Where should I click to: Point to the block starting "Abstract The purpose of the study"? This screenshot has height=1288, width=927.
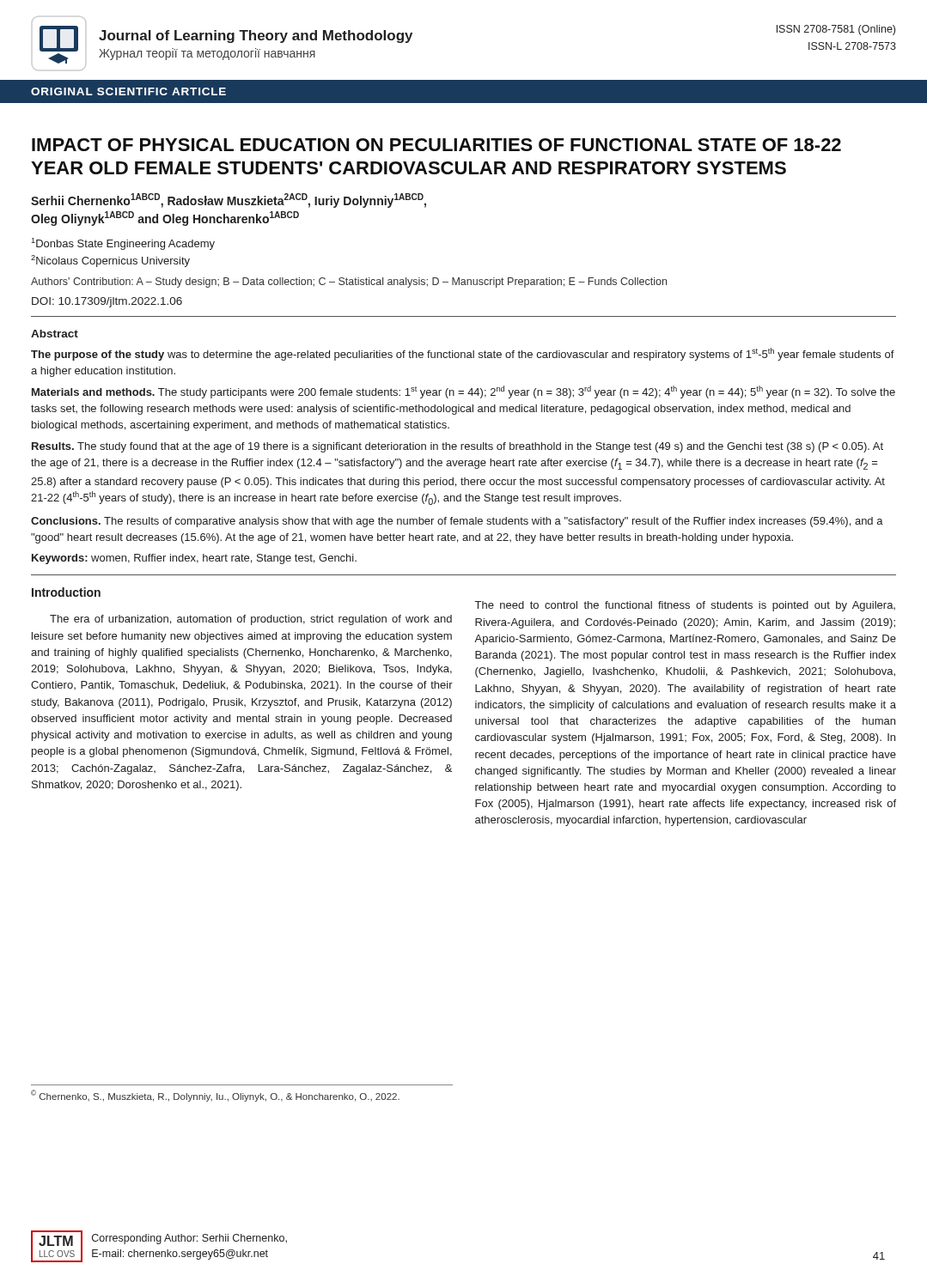coord(464,446)
